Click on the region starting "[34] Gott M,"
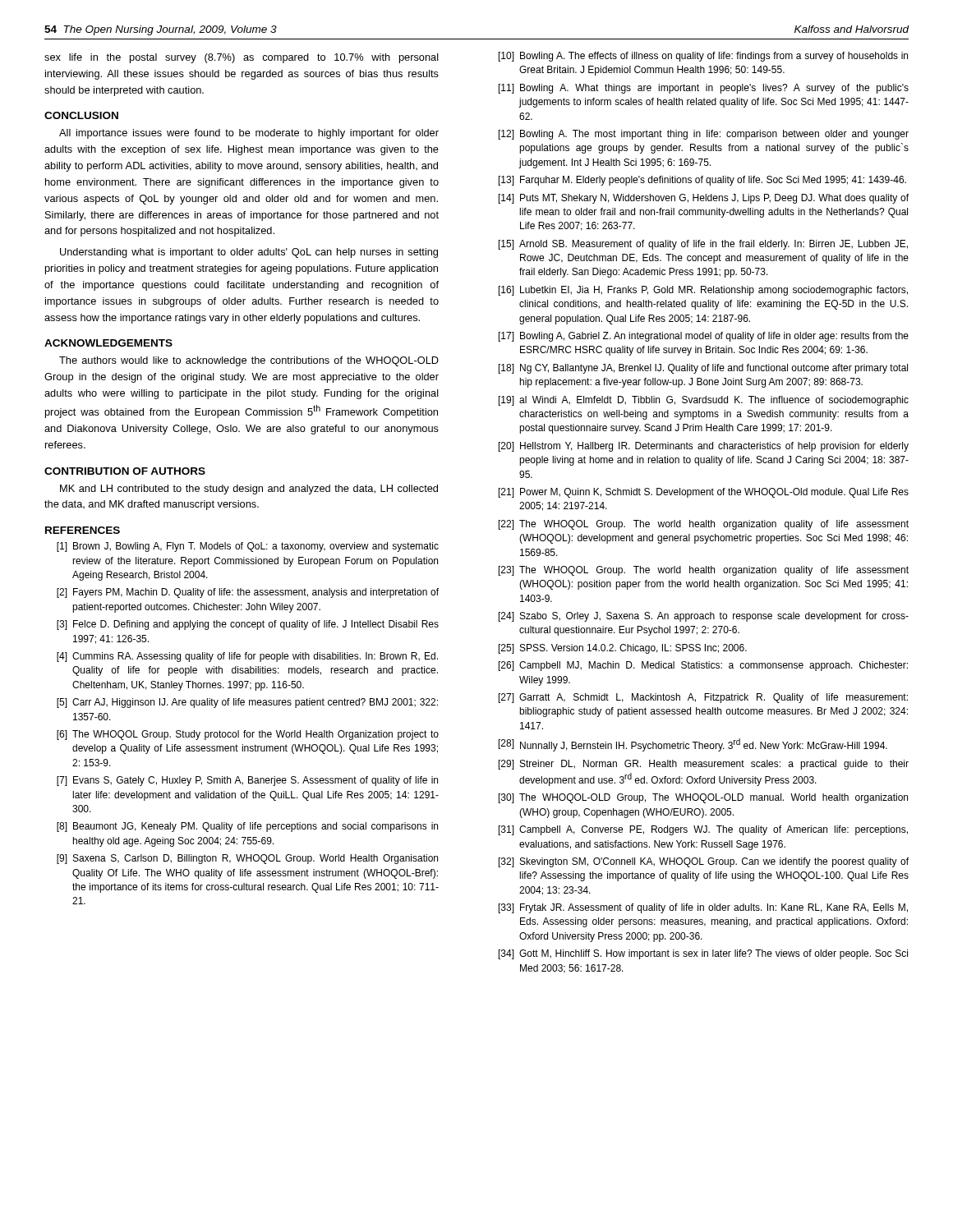 pyautogui.click(x=700, y=961)
